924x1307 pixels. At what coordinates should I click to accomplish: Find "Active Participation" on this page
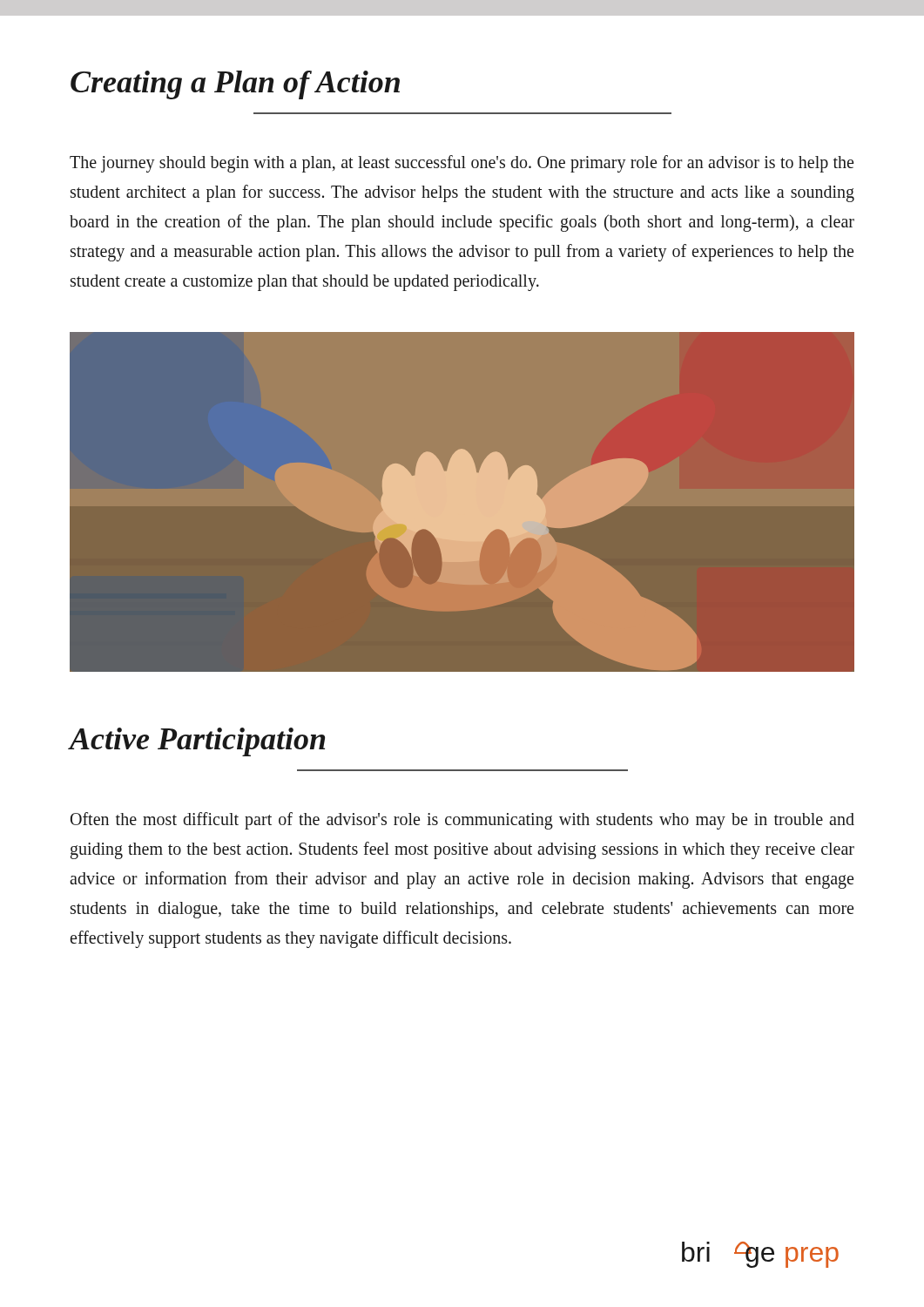point(197,742)
